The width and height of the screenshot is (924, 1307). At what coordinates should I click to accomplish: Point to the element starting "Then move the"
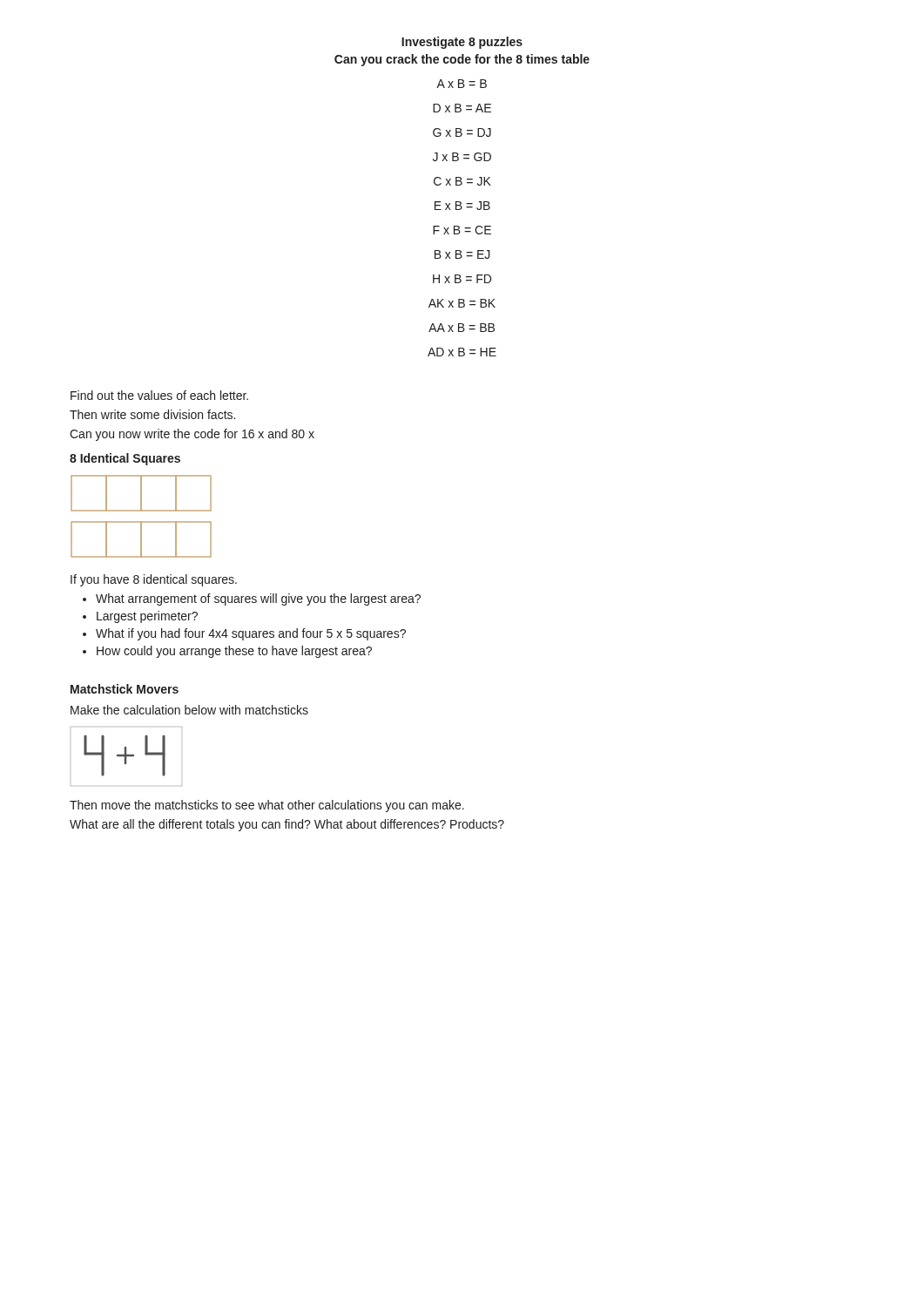pyautogui.click(x=267, y=805)
